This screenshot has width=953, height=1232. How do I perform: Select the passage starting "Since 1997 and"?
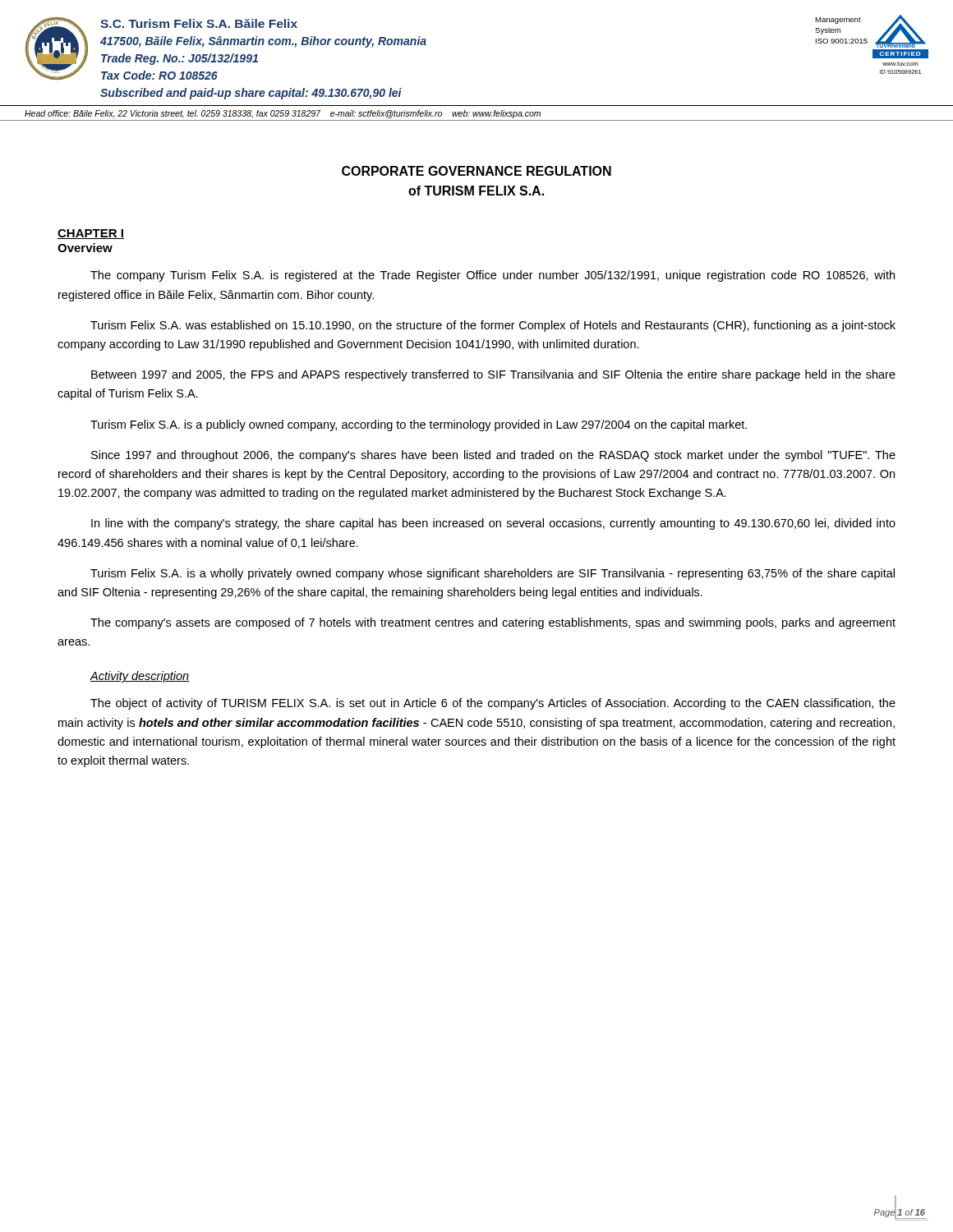[x=476, y=474]
